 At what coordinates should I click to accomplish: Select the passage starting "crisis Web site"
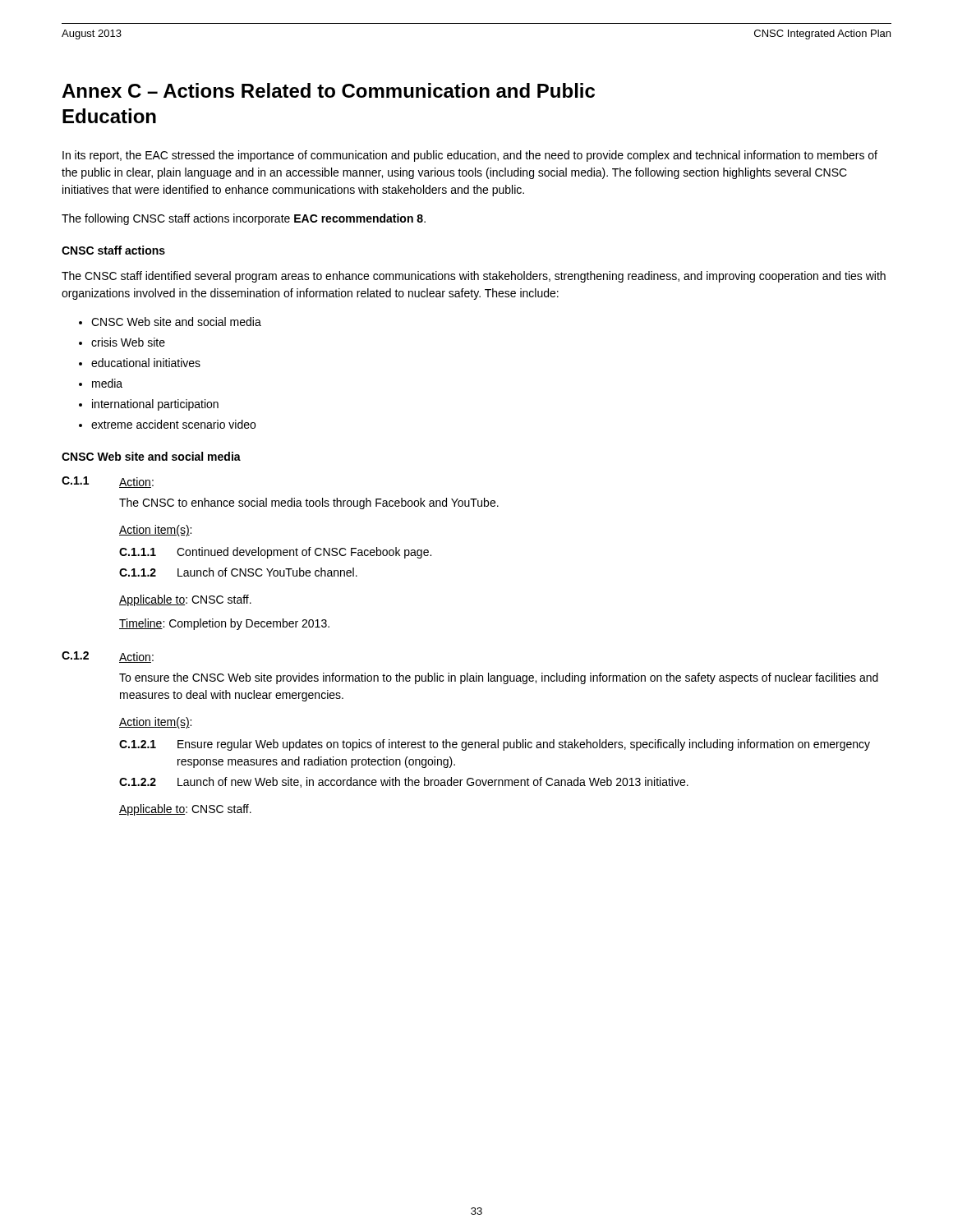pyautogui.click(x=128, y=343)
